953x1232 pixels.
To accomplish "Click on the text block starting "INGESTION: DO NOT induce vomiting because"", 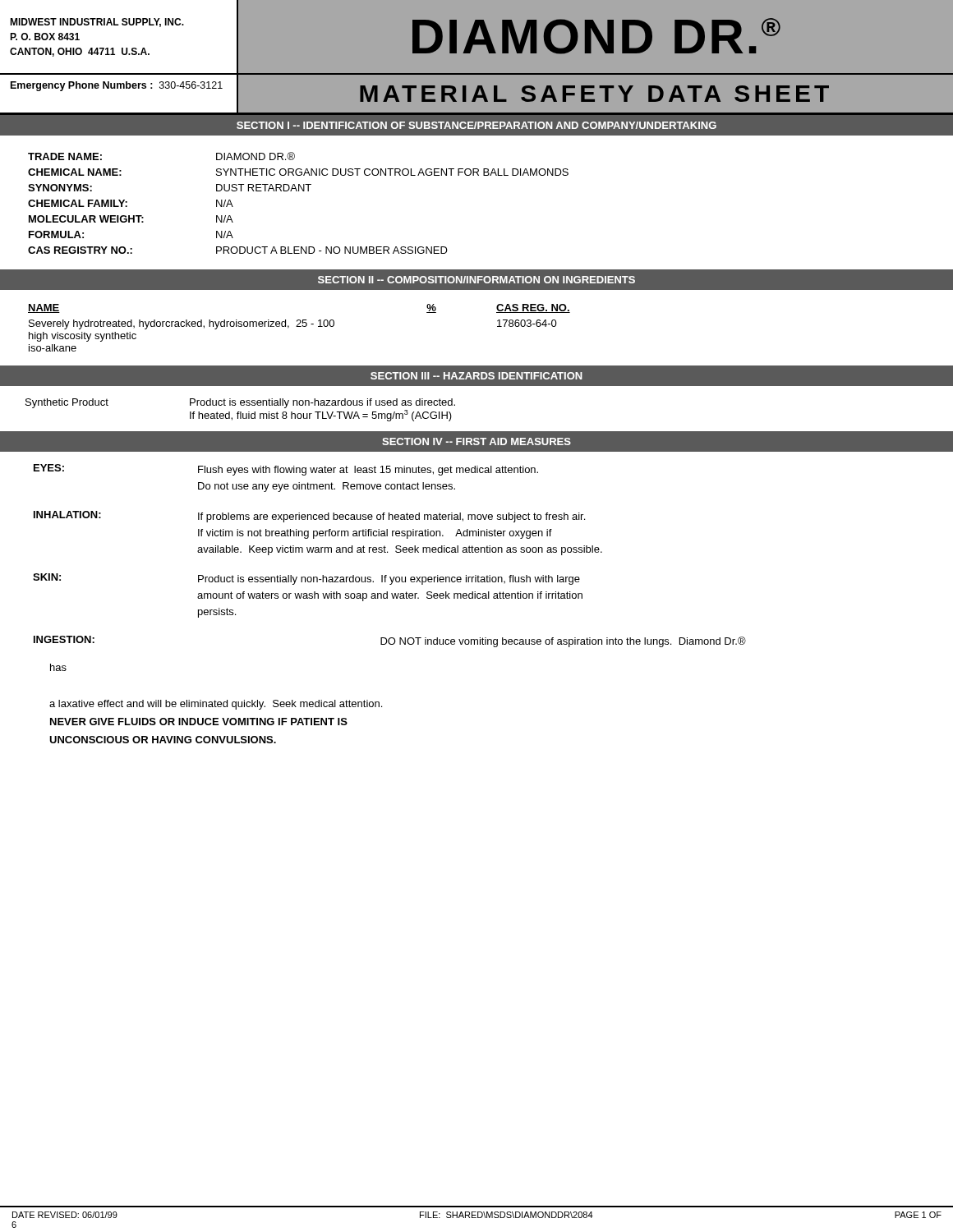I will pos(476,642).
